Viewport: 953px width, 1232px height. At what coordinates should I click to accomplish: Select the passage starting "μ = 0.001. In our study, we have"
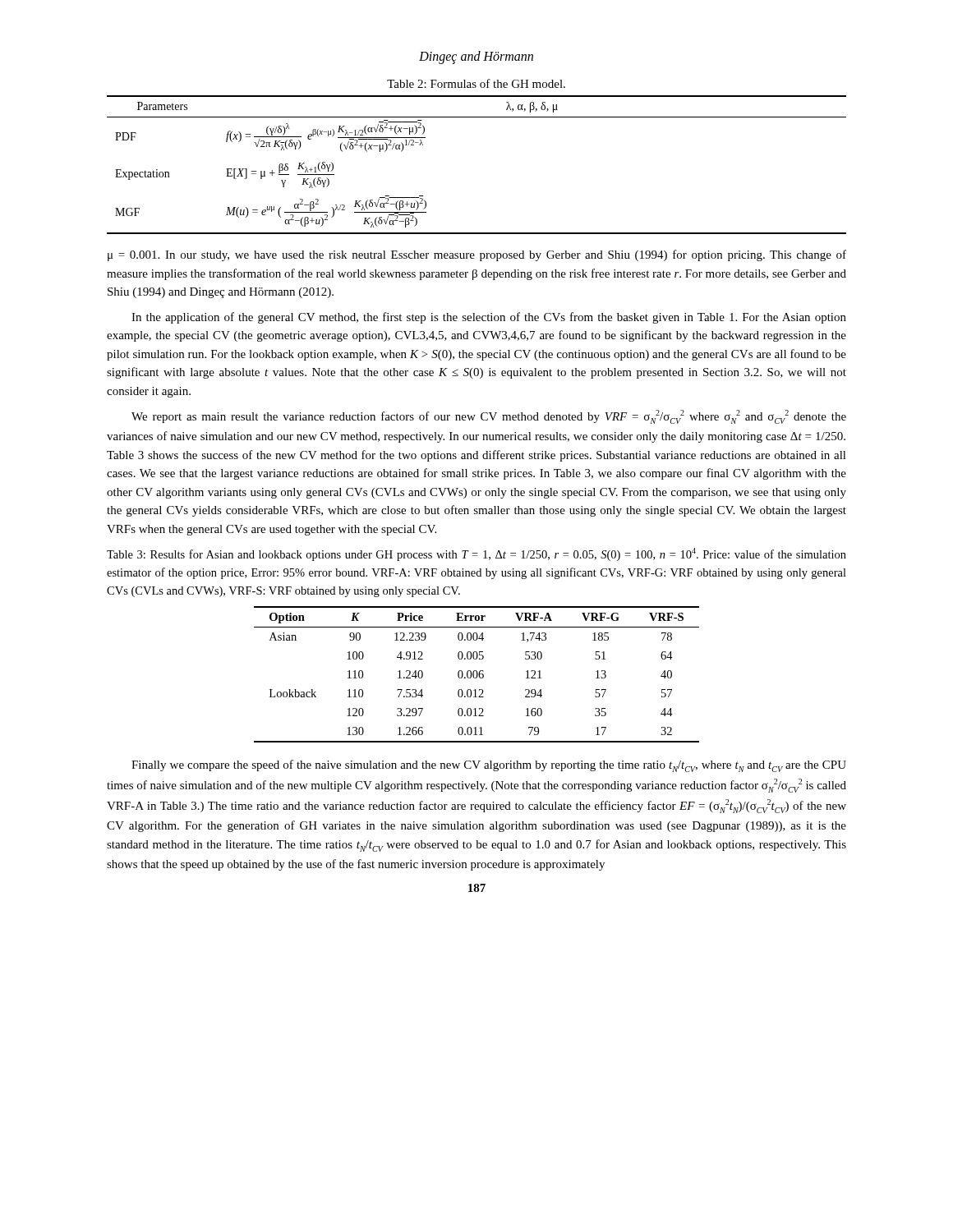pos(476,273)
